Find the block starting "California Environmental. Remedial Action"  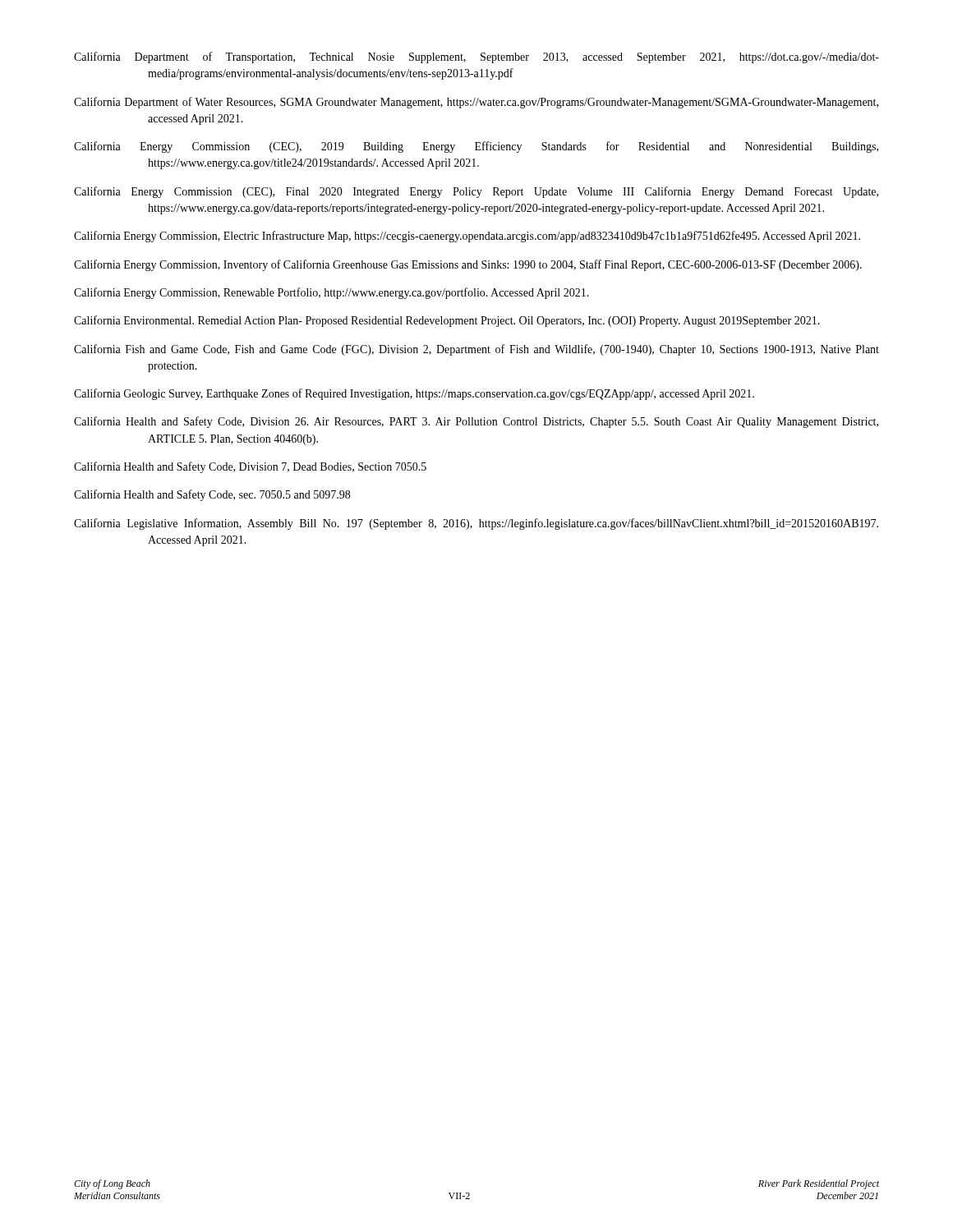pyautogui.click(x=447, y=321)
